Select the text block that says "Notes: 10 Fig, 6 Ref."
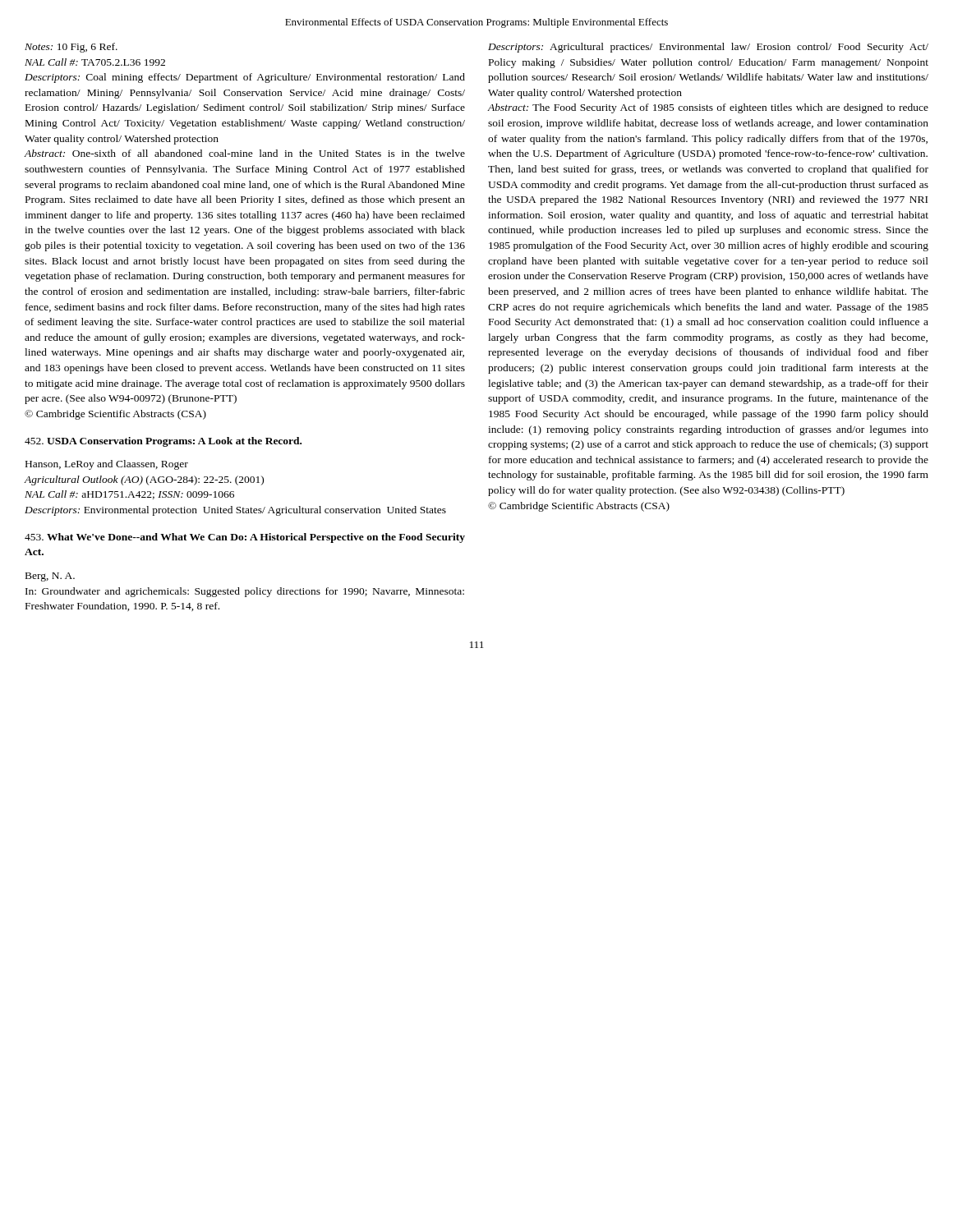Image resolution: width=953 pixels, height=1232 pixels. point(245,231)
